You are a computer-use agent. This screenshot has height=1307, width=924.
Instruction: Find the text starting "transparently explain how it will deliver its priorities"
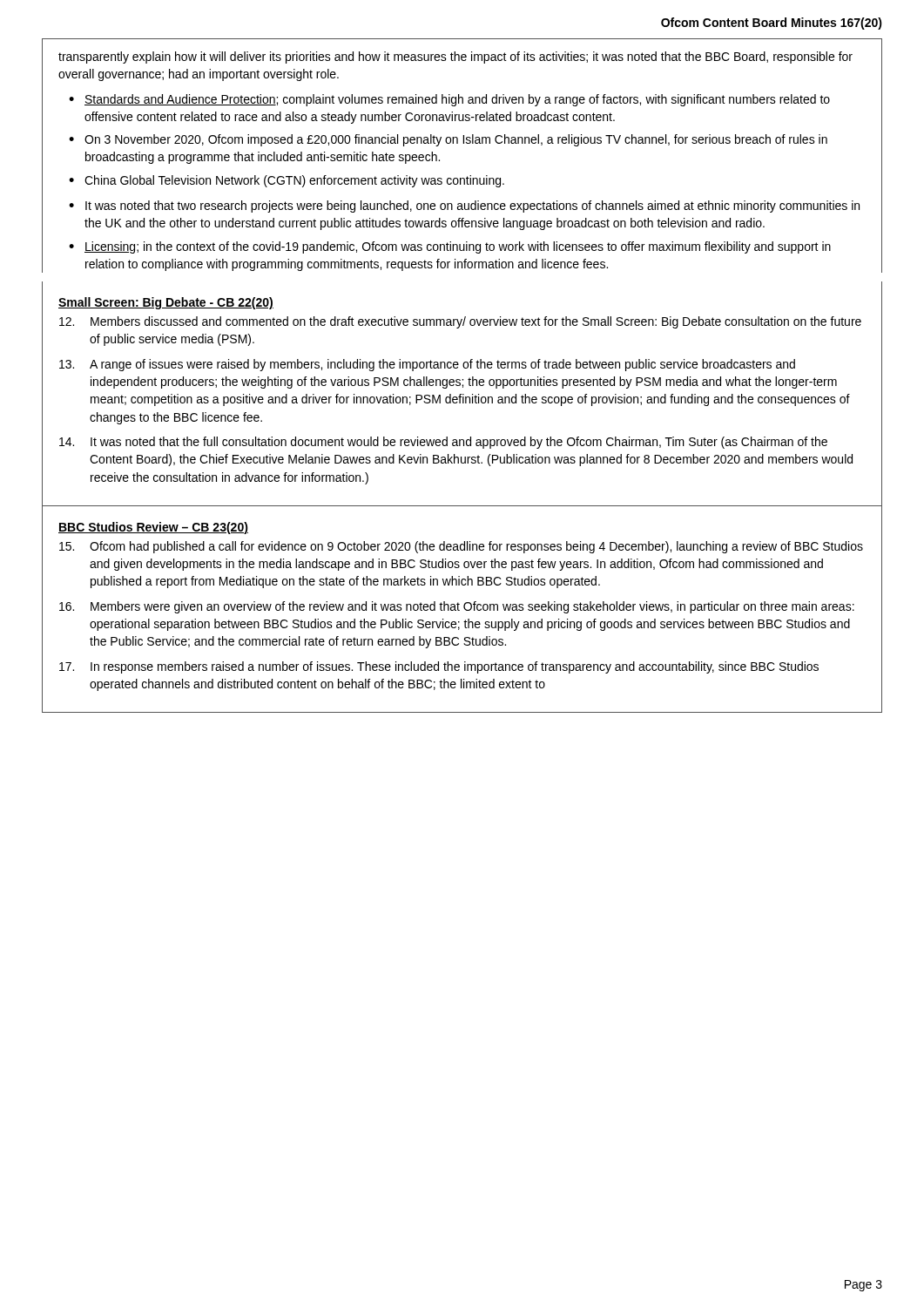pyautogui.click(x=455, y=65)
